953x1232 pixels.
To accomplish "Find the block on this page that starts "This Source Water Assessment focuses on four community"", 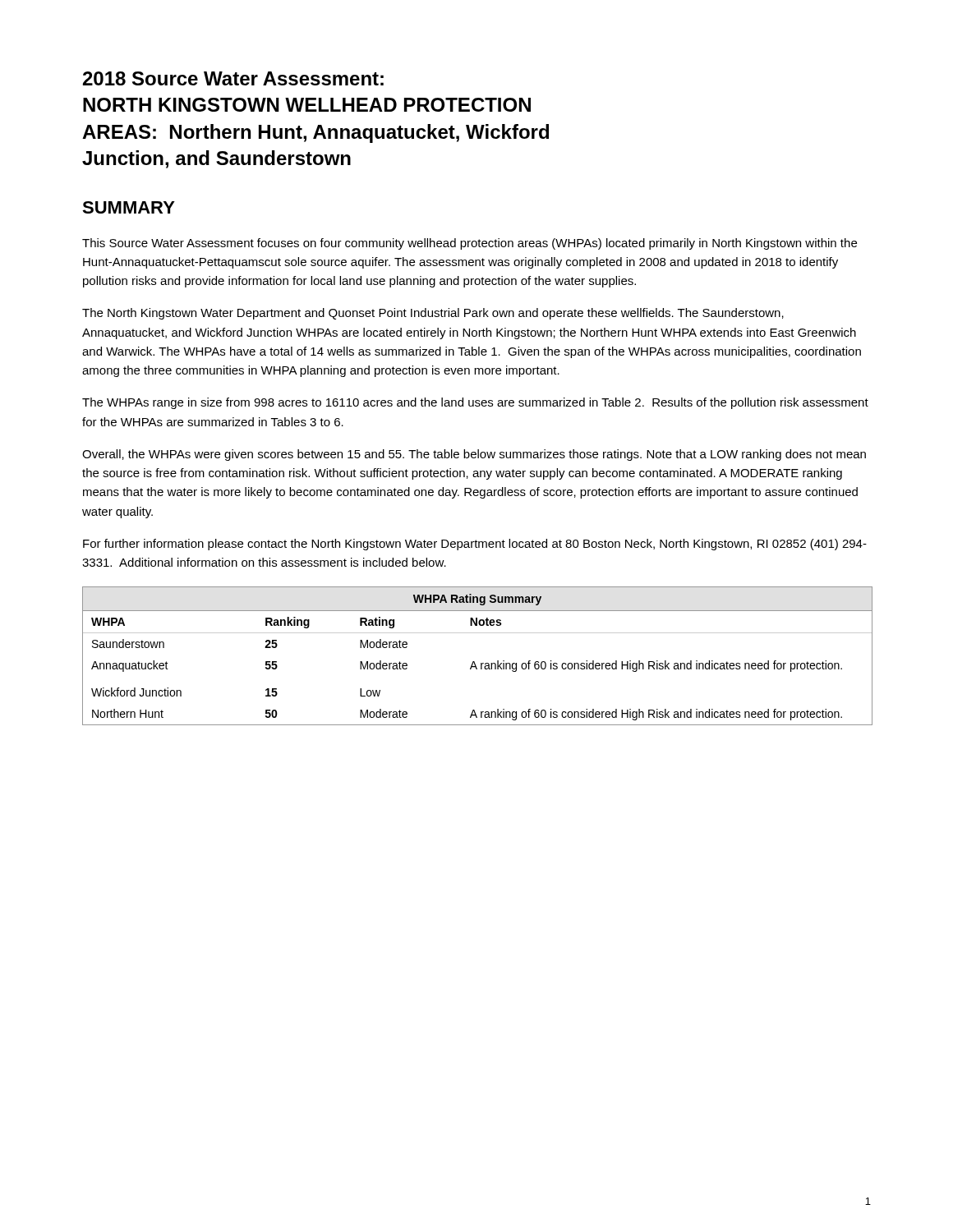I will pos(470,261).
